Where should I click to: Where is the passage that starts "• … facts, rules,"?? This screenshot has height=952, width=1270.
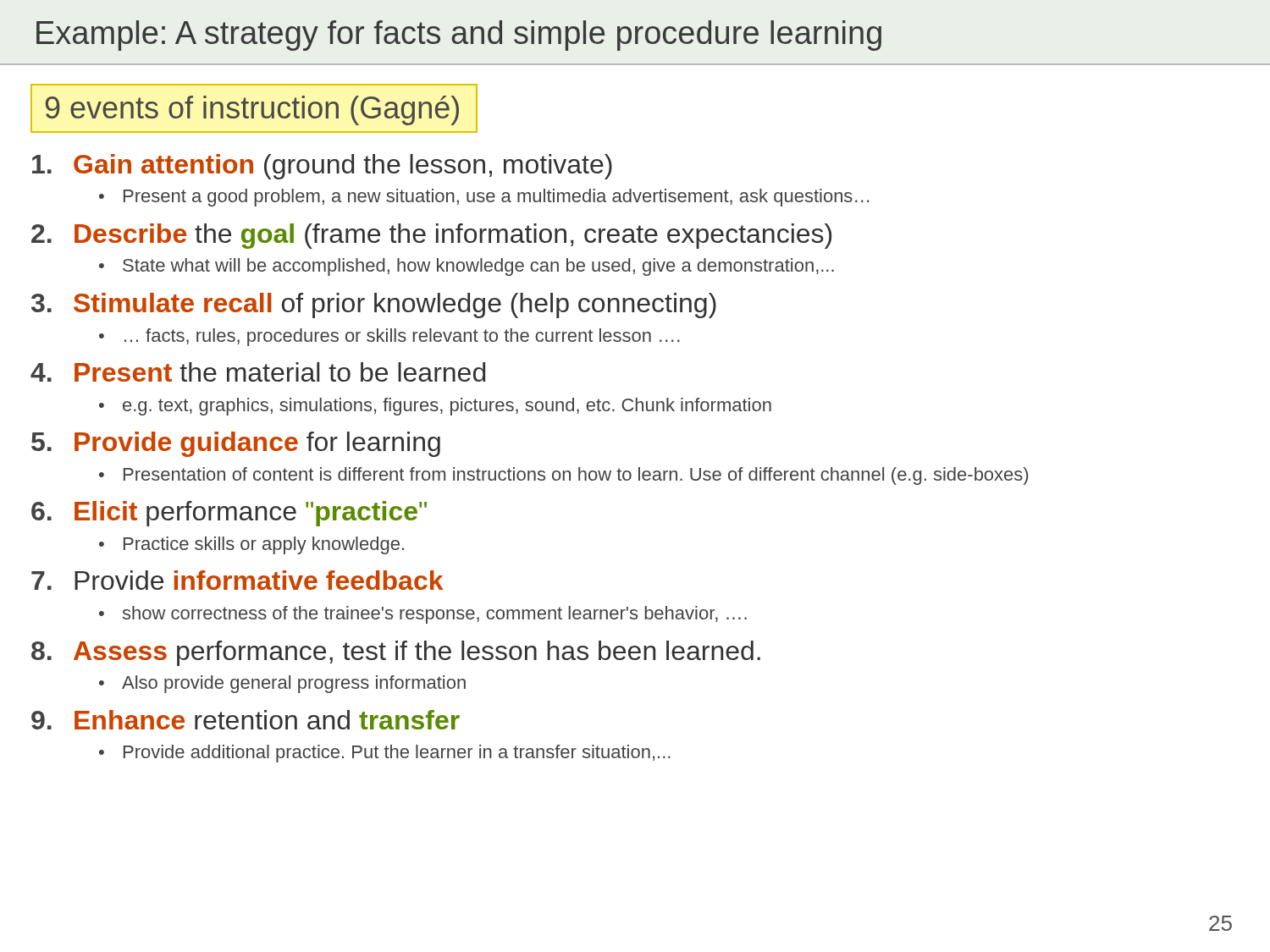point(390,335)
